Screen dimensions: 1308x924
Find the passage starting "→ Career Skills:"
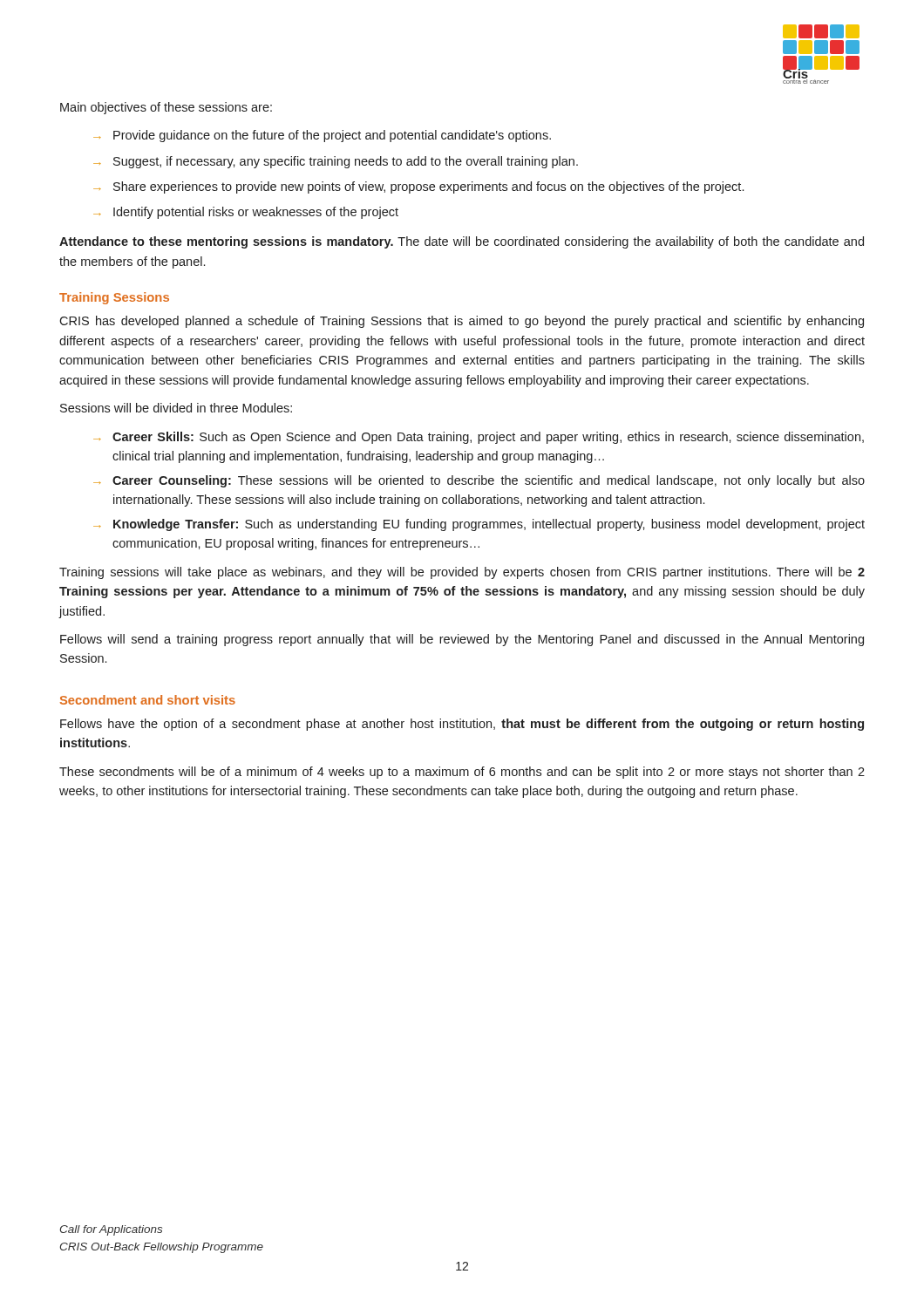pyautogui.click(x=478, y=447)
